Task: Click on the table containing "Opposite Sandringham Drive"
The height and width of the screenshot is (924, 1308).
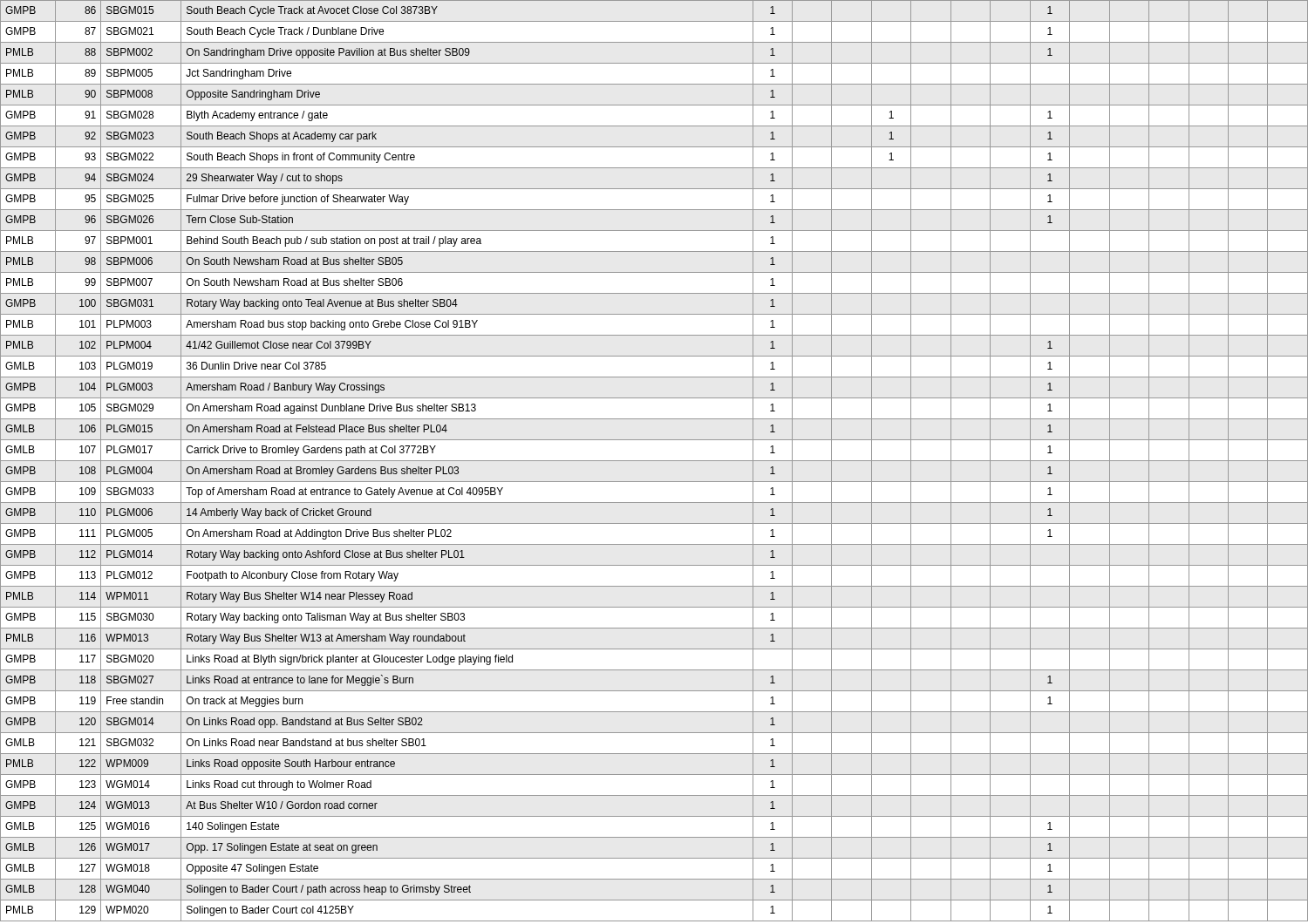Action: (654, 461)
